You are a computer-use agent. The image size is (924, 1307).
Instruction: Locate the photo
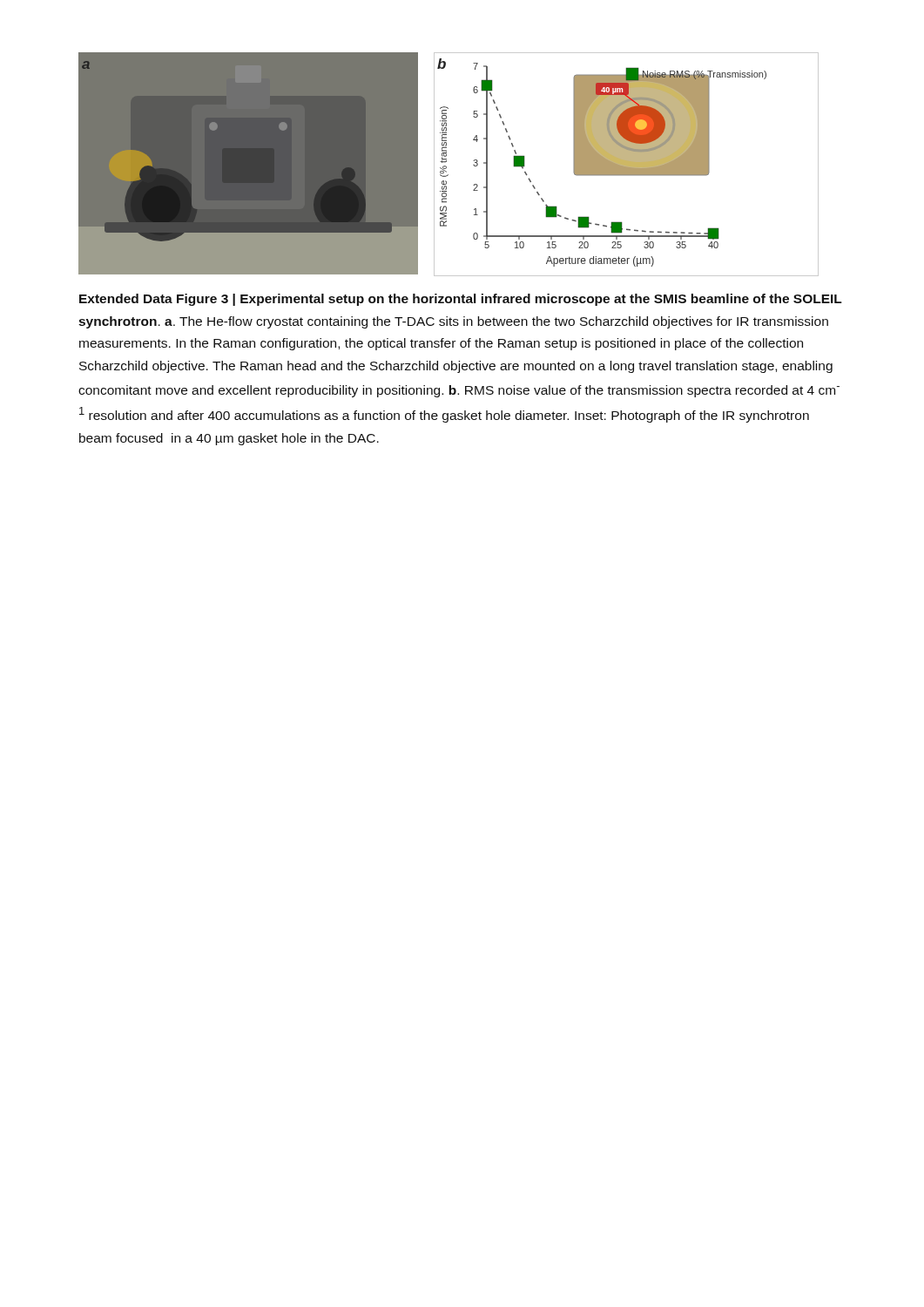pos(248,163)
